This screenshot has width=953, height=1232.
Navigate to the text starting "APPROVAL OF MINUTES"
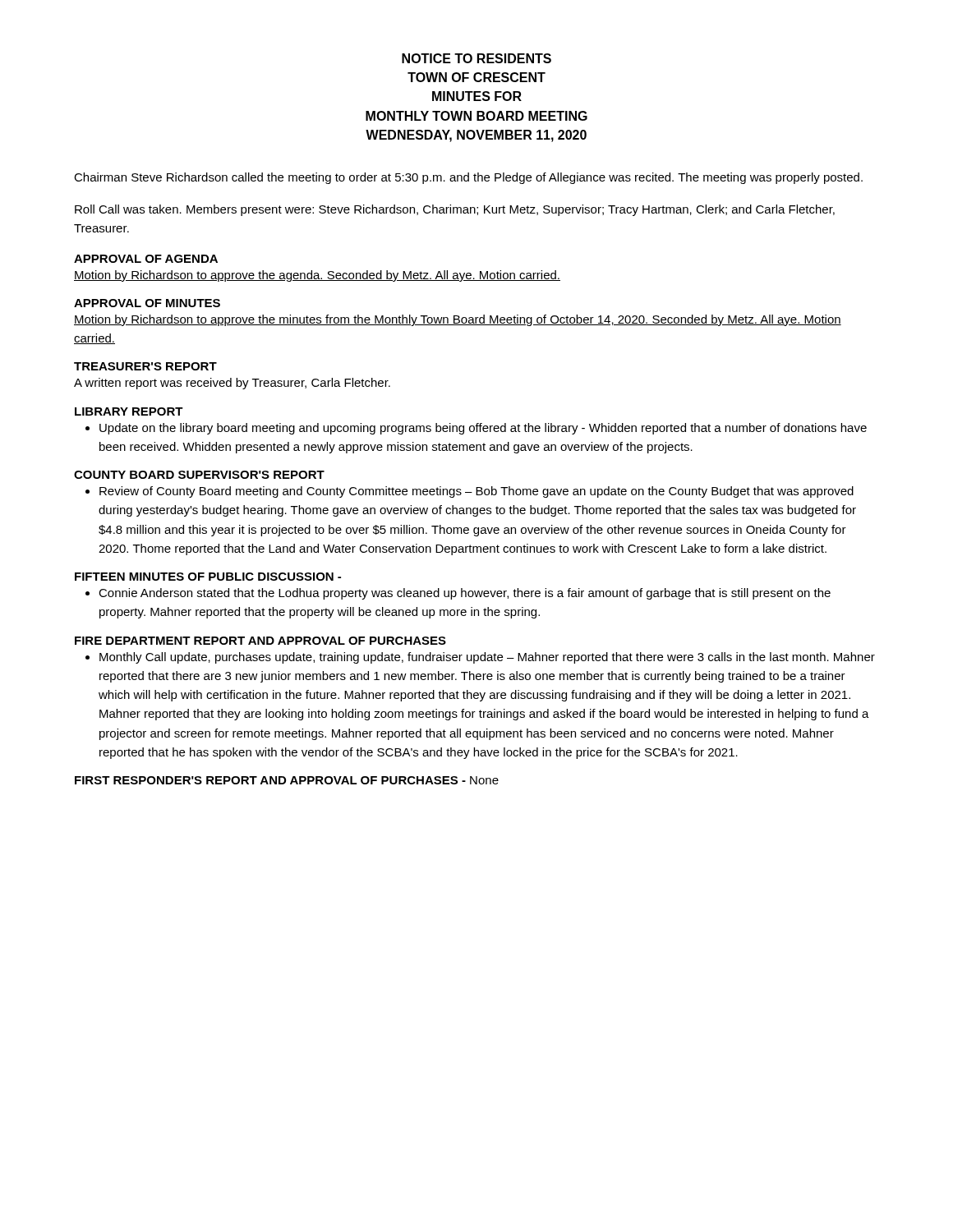pyautogui.click(x=147, y=303)
